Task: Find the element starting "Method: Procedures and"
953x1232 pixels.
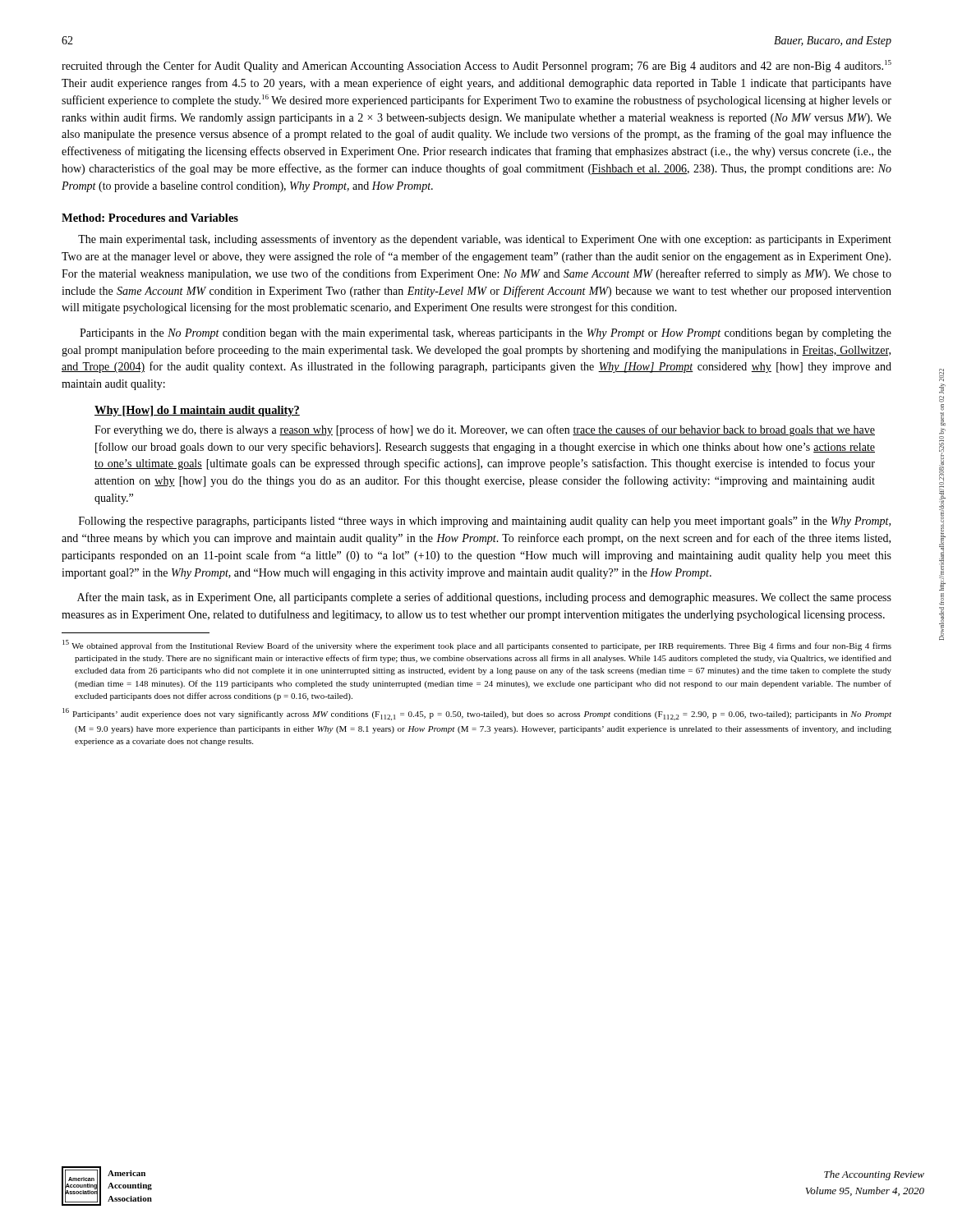Action: (x=150, y=218)
